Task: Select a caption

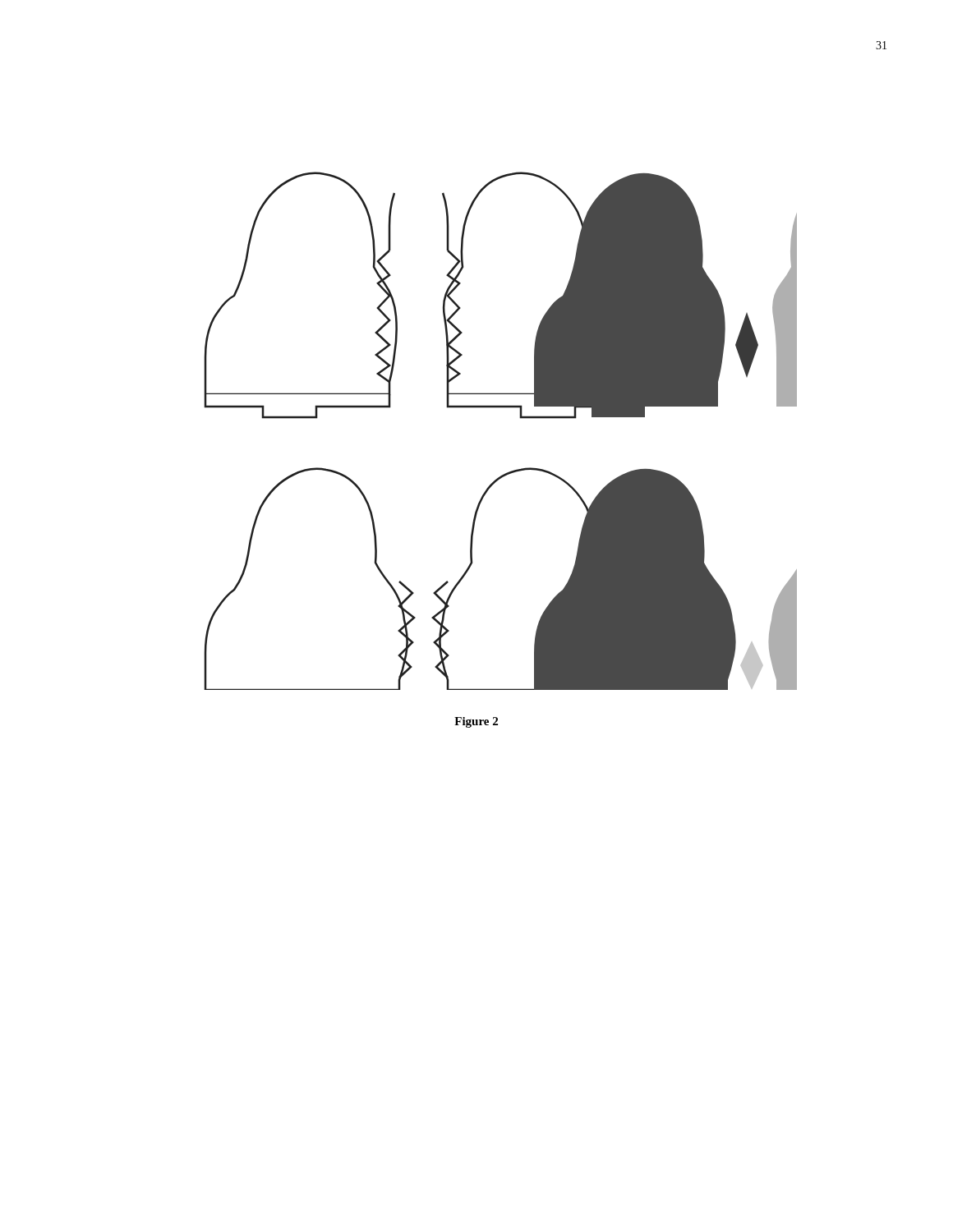Action: point(476,721)
